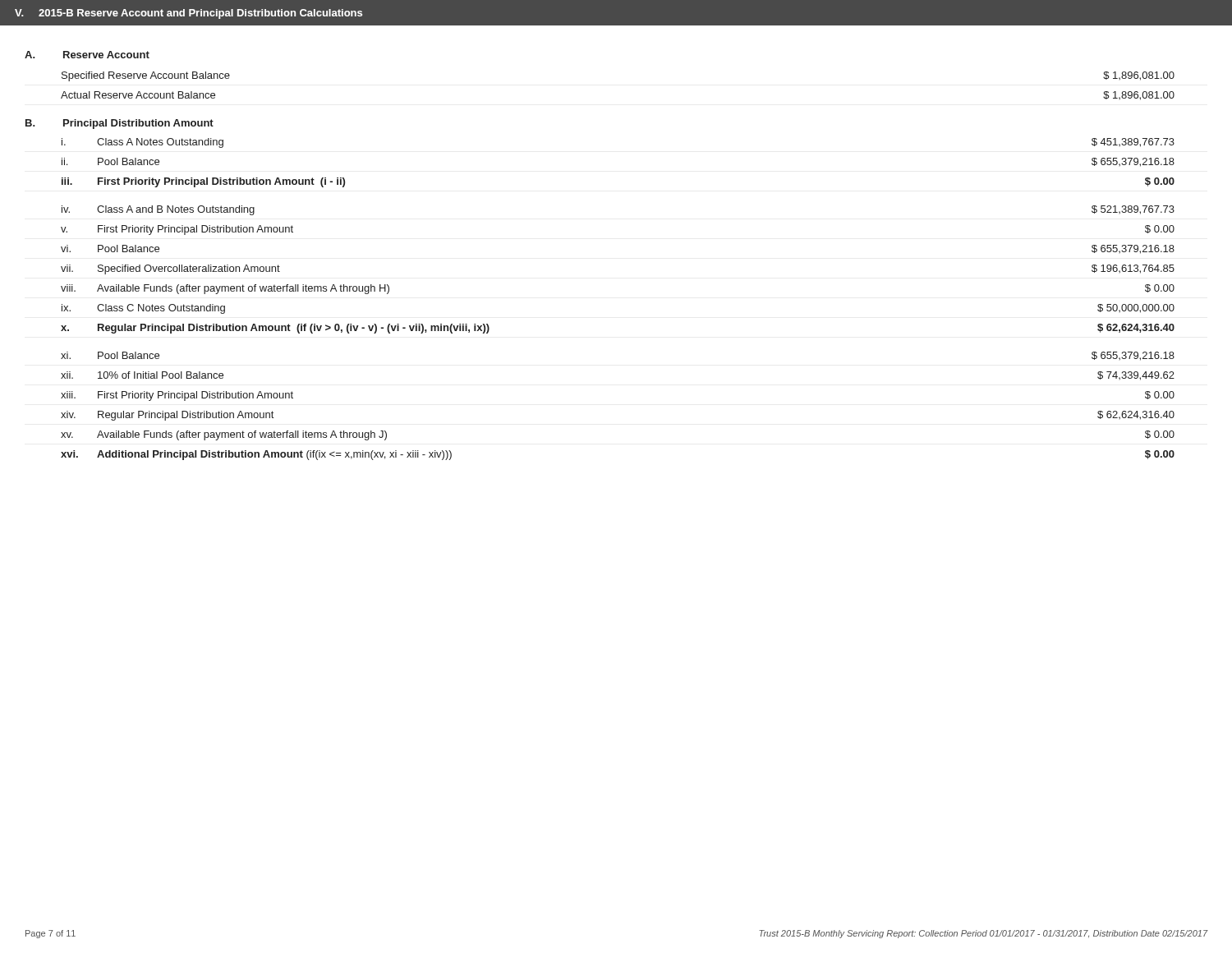
Task: Locate the list item that says "iii. First Priority Principal Distribution Amount"
Action: (225, 182)
